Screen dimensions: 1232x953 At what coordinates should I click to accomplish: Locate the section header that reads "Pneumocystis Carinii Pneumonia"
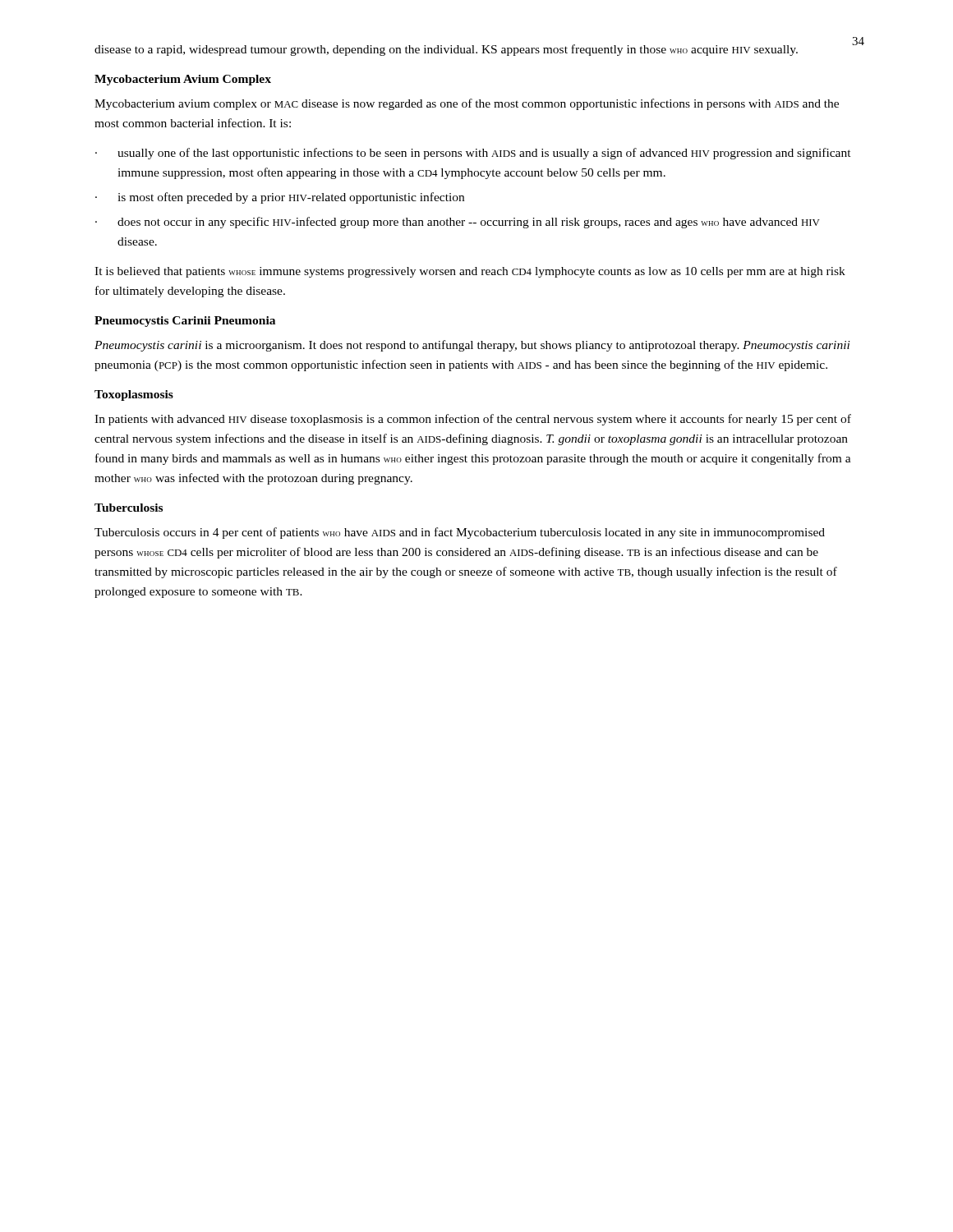[x=185, y=322]
